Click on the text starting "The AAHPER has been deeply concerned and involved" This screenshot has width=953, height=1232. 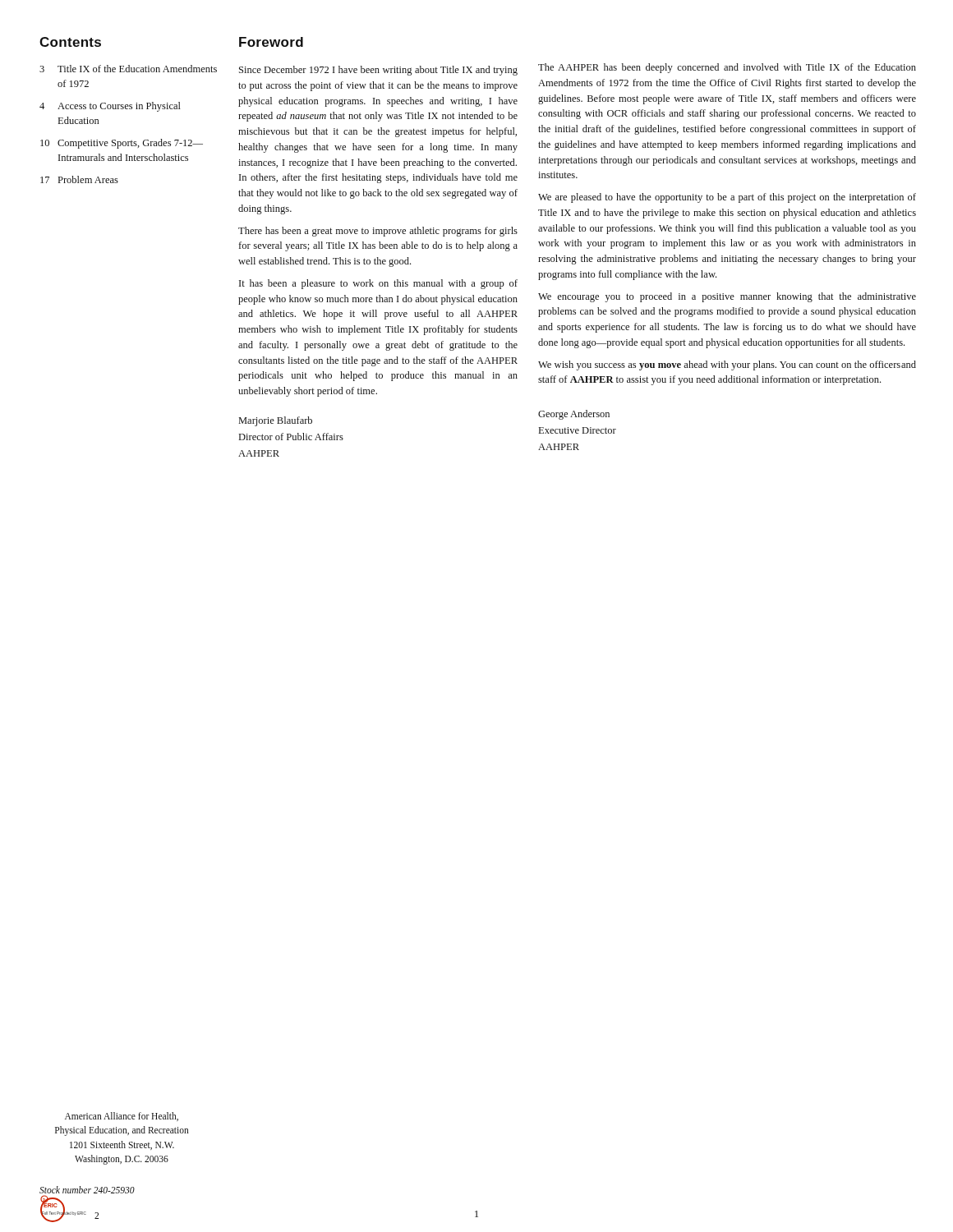[727, 121]
